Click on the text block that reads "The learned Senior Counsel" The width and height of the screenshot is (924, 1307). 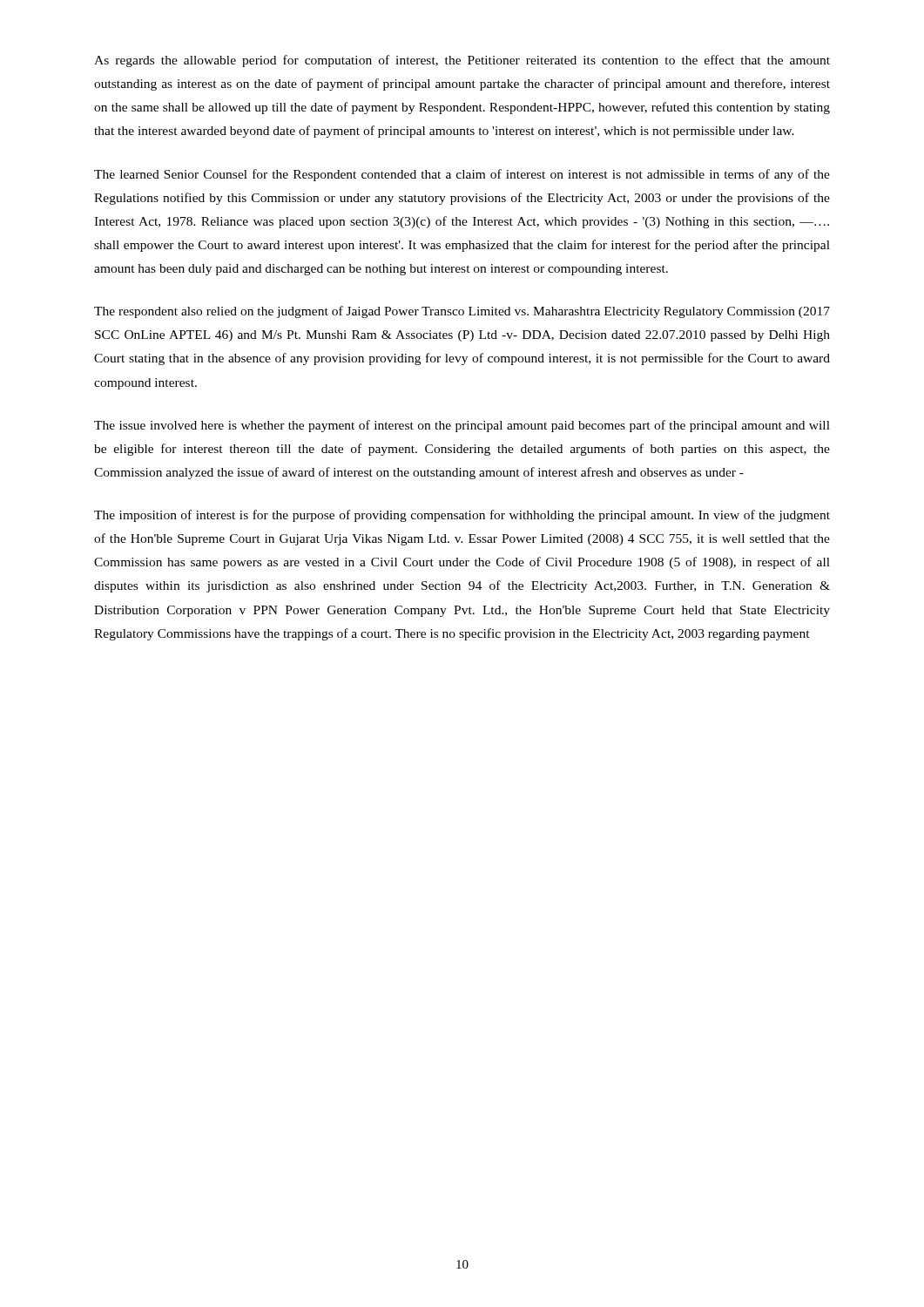462,221
